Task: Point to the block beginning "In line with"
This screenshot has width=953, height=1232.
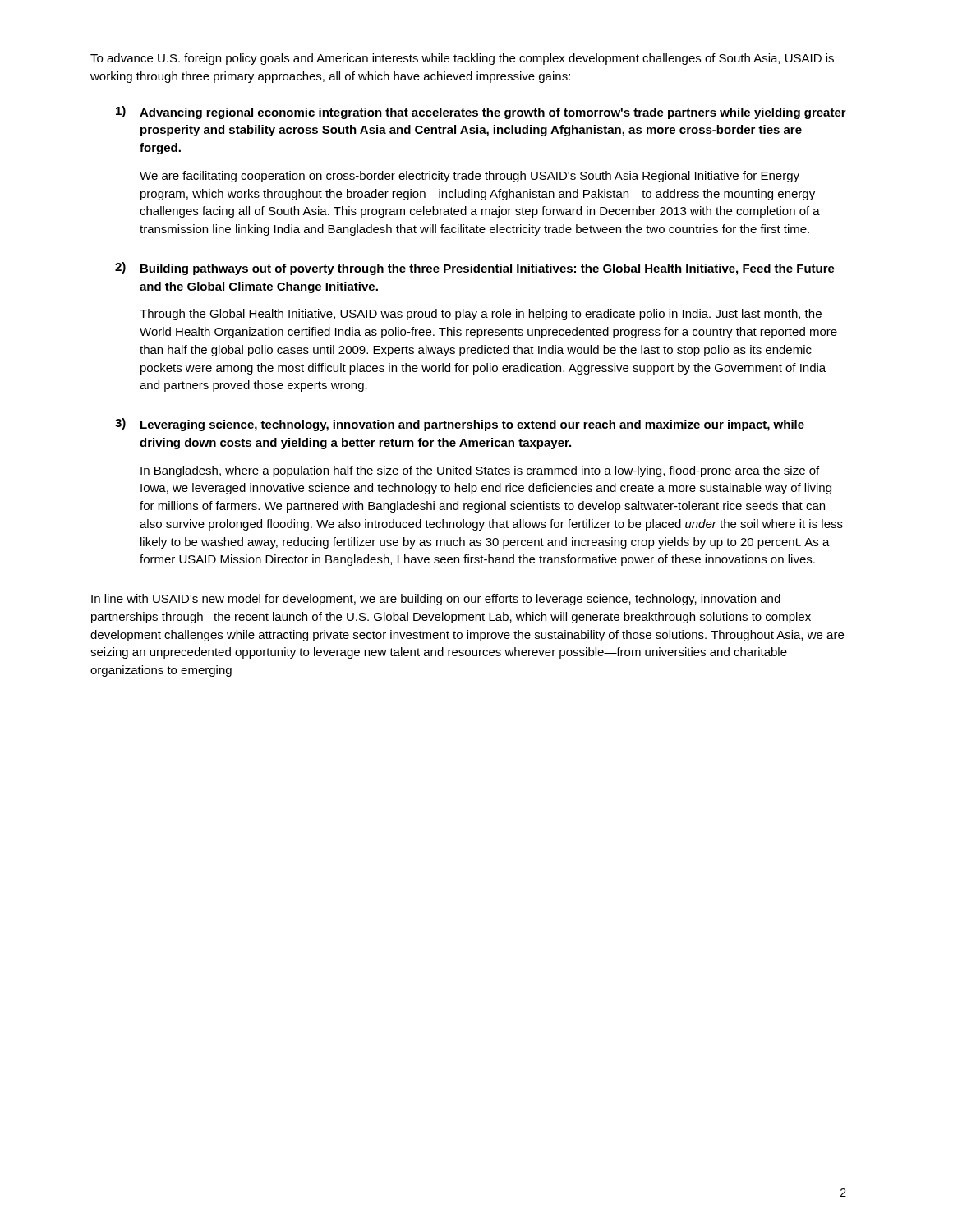Action: [467, 634]
